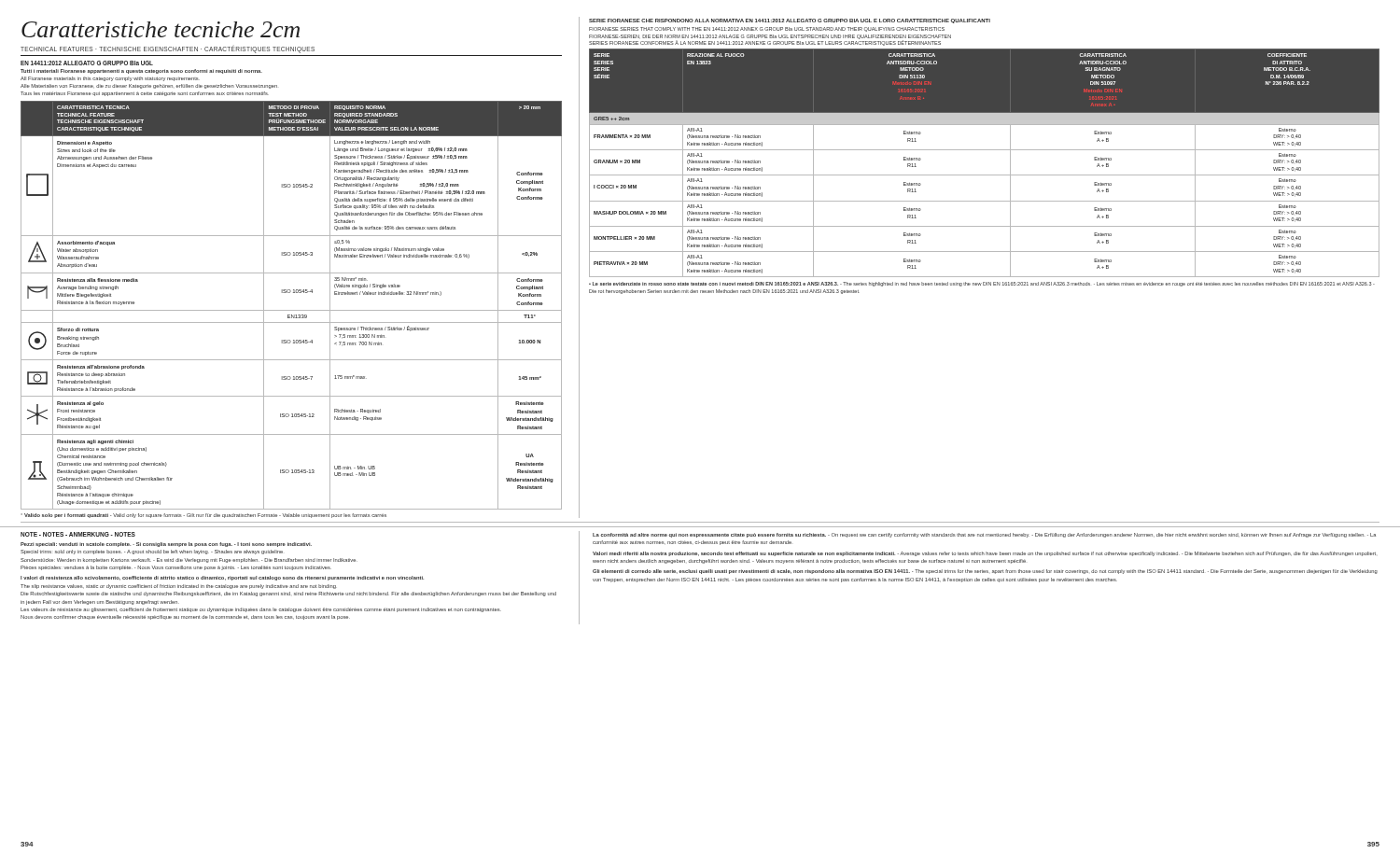Locate the table with the text "Sforzo di rottura"
This screenshot has width=1400, height=853.
[291, 305]
